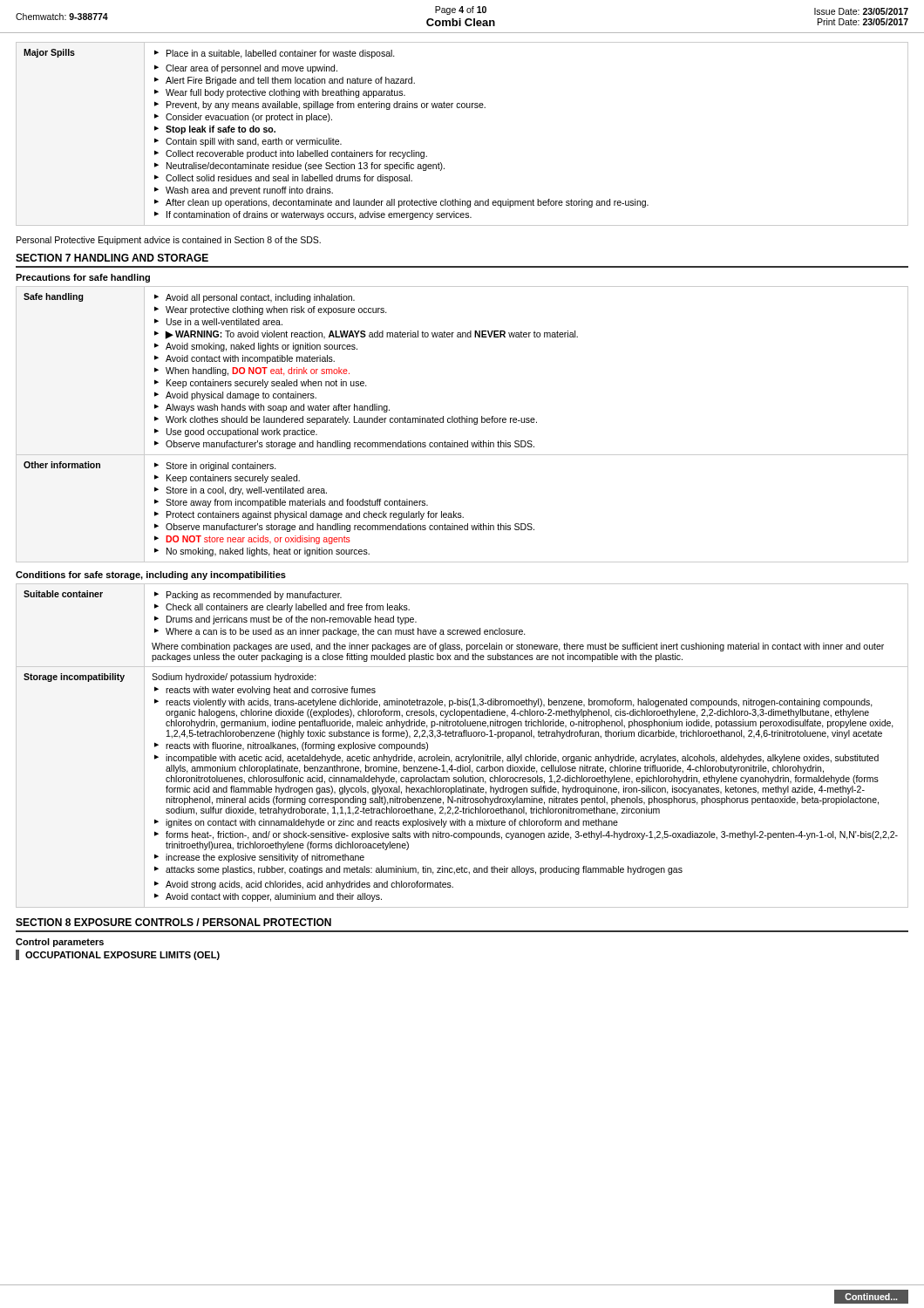Viewport: 924px width, 1308px height.
Task: Point to the region starting "SECTION 8 EXPOSURE CONTROLS / PERSONAL"
Action: tap(174, 923)
